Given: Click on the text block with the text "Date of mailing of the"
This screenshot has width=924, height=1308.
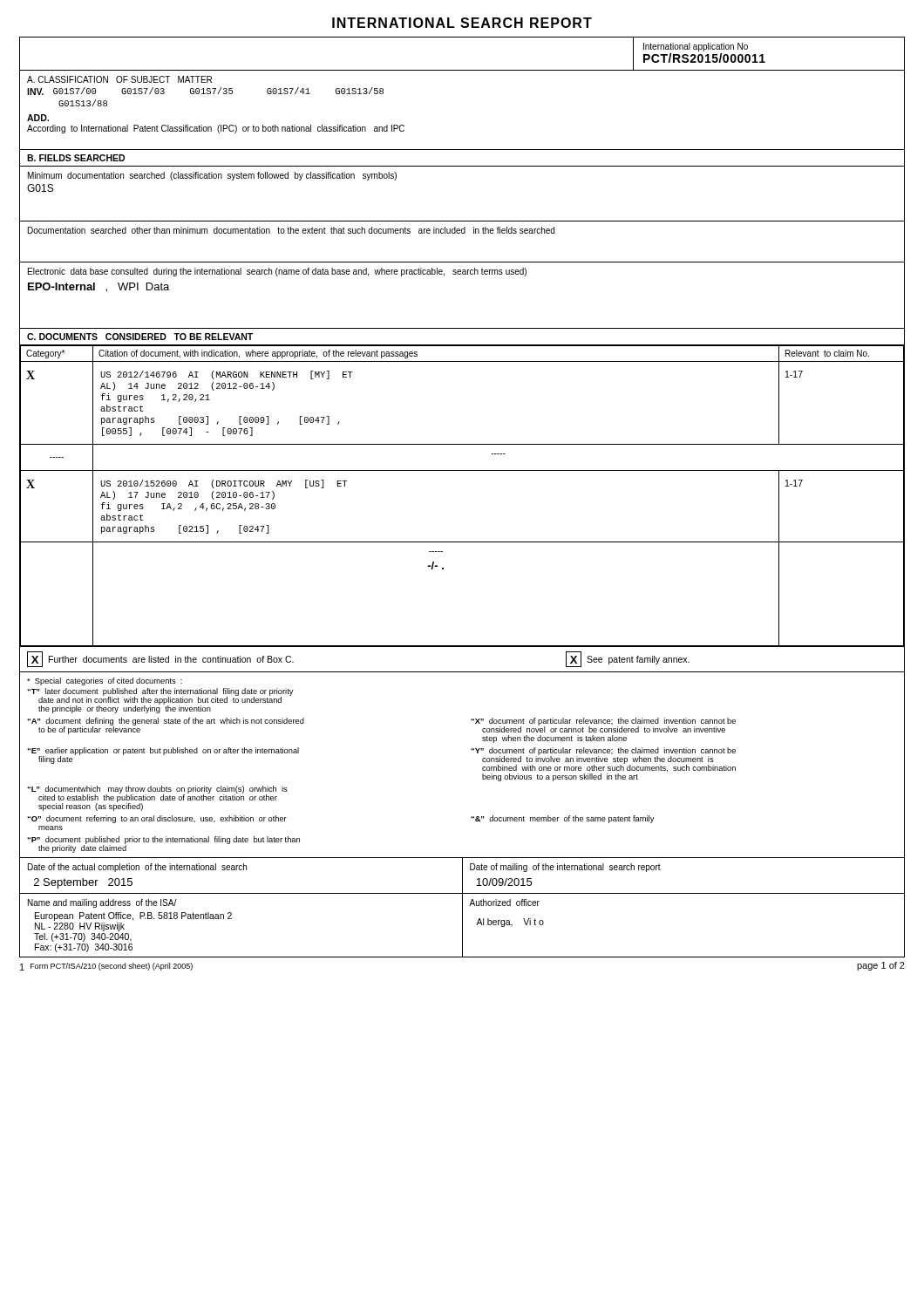Looking at the screenshot, I should [x=565, y=868].
